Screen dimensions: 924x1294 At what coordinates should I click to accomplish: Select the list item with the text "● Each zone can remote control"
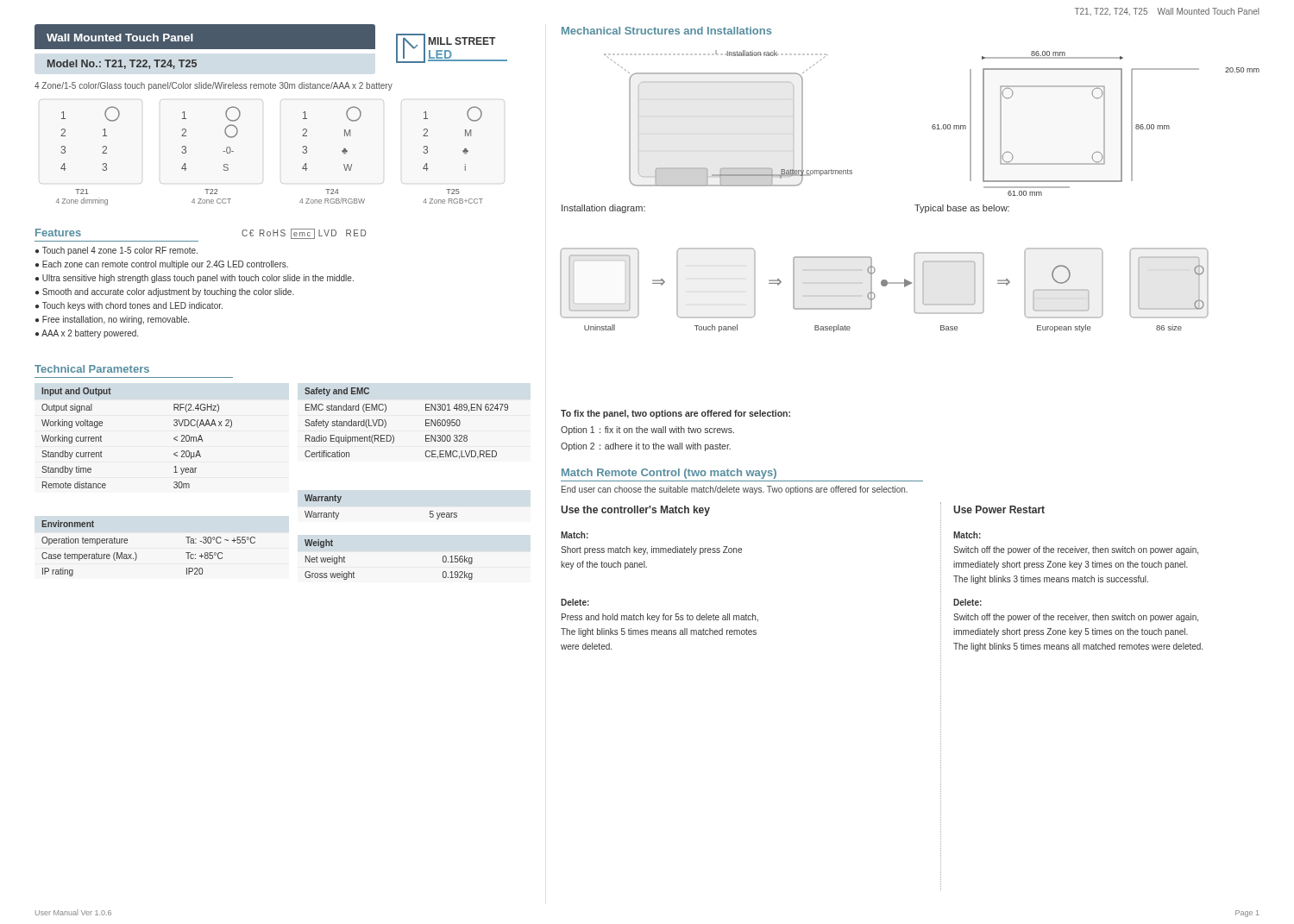[162, 264]
